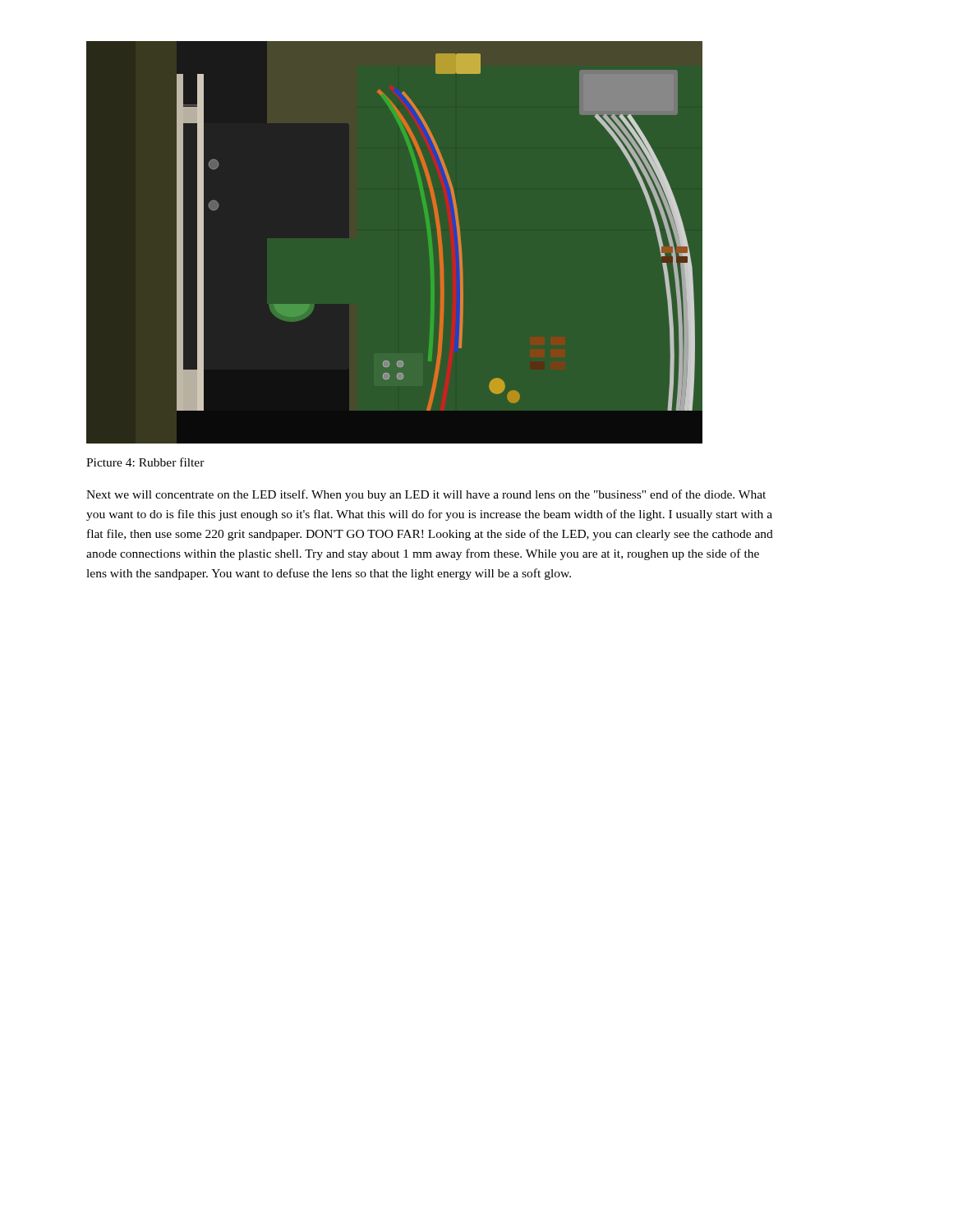Select the caption containing "Picture 4: Rubber filter"
This screenshot has height=1232, width=953.
145,462
